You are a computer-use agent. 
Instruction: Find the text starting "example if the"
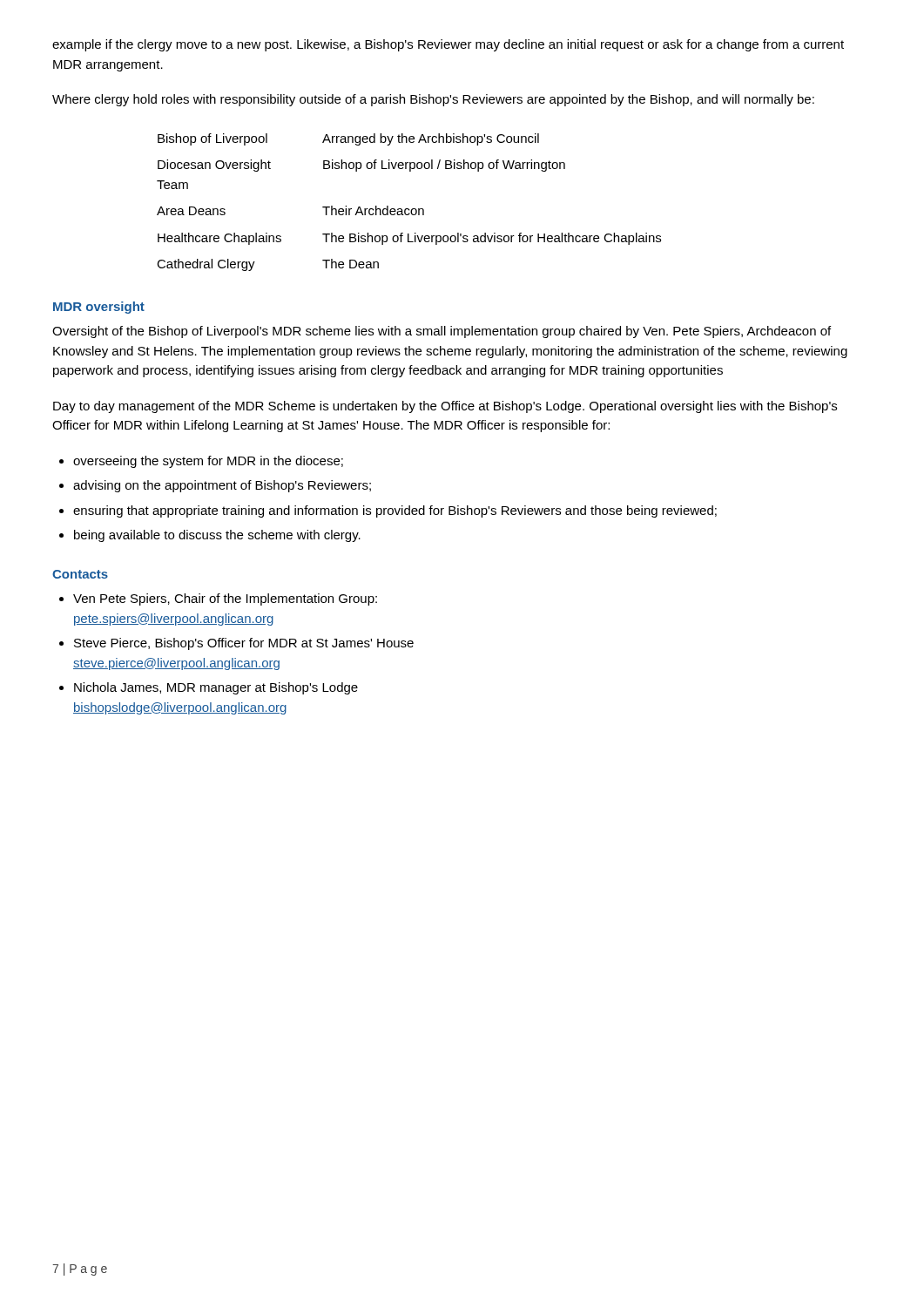[x=462, y=55]
